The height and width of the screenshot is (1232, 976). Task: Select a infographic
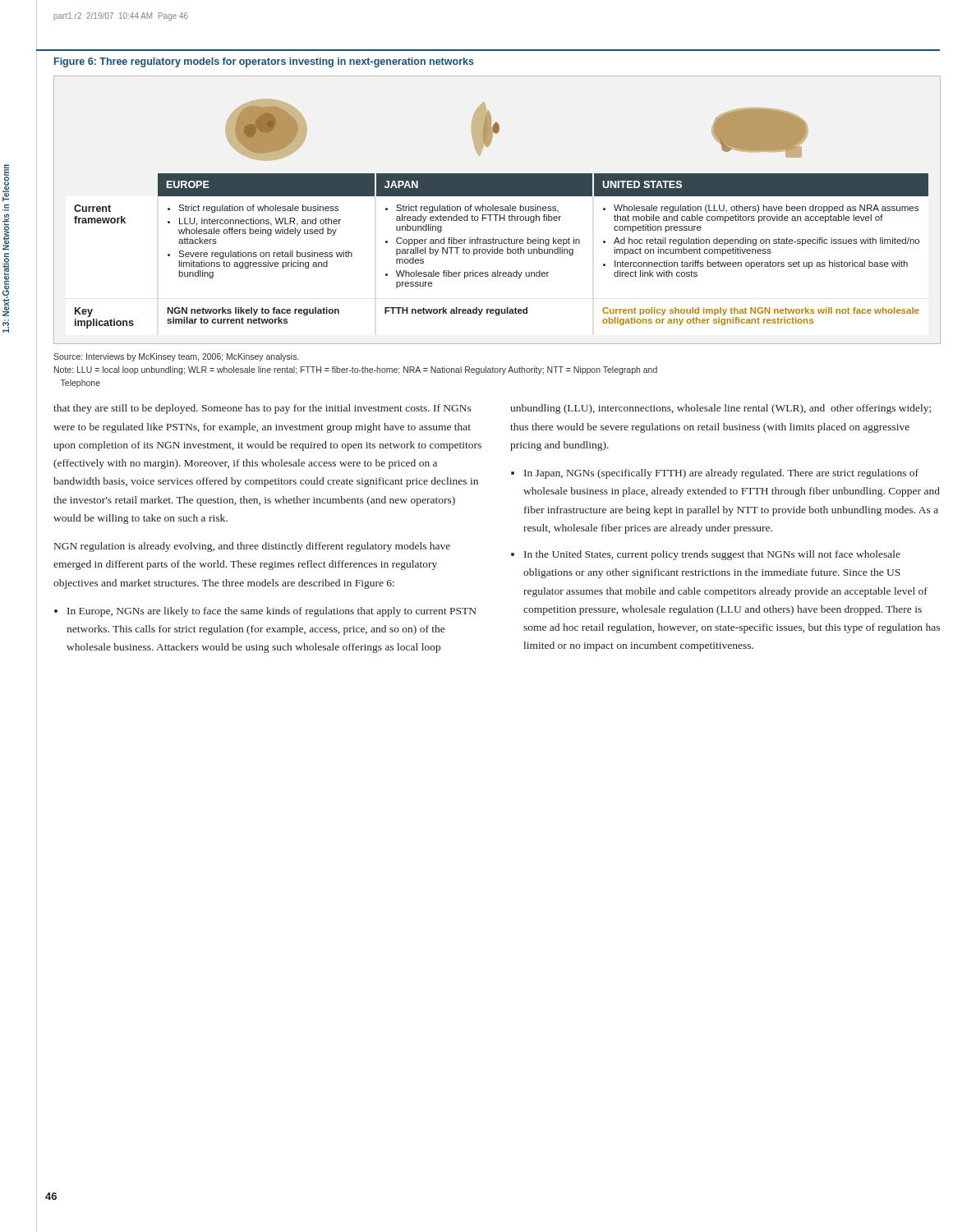pos(497,210)
